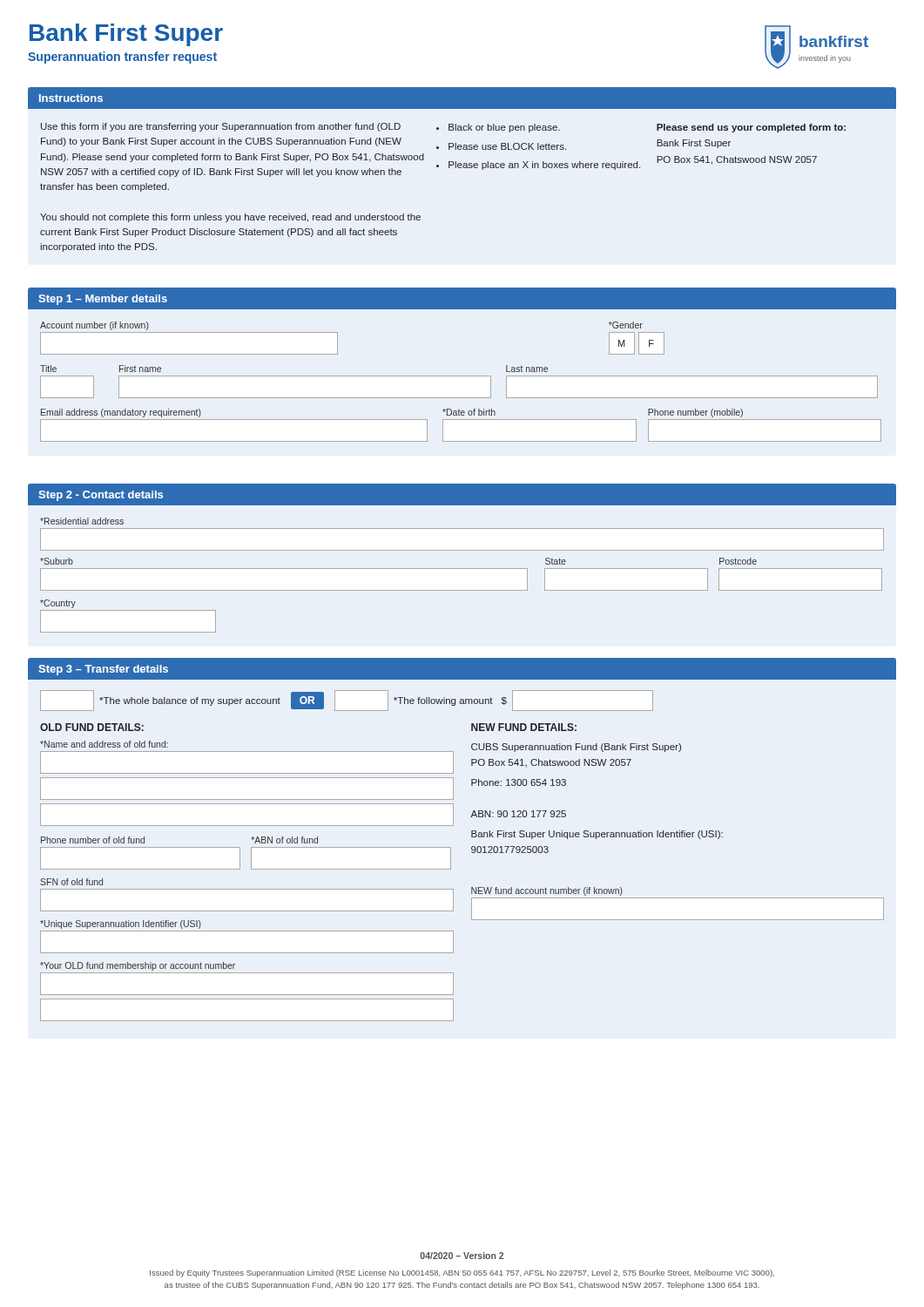The width and height of the screenshot is (924, 1307).
Task: Find the title
Action: coord(125,33)
